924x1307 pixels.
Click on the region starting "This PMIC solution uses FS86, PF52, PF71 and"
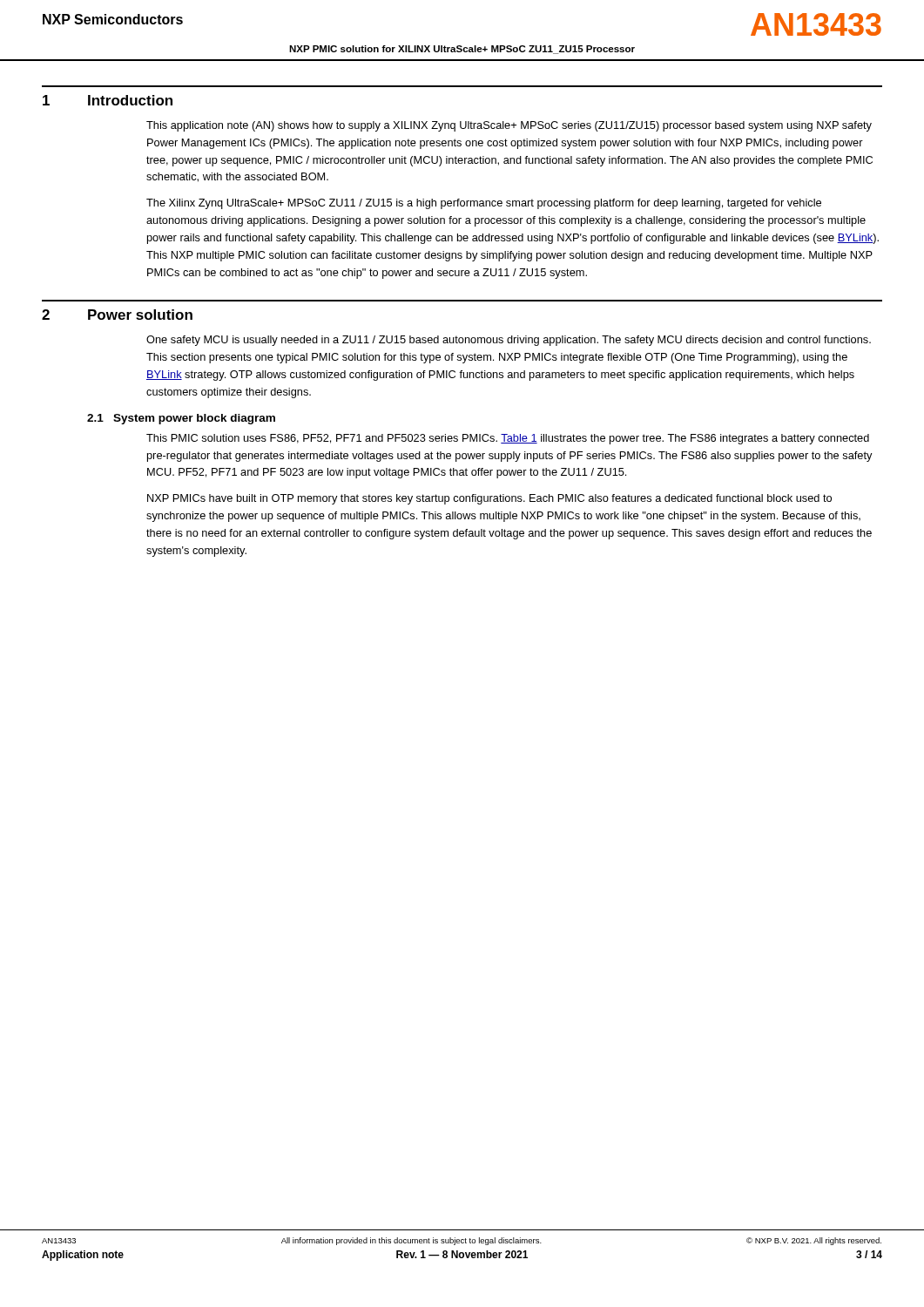coord(509,455)
